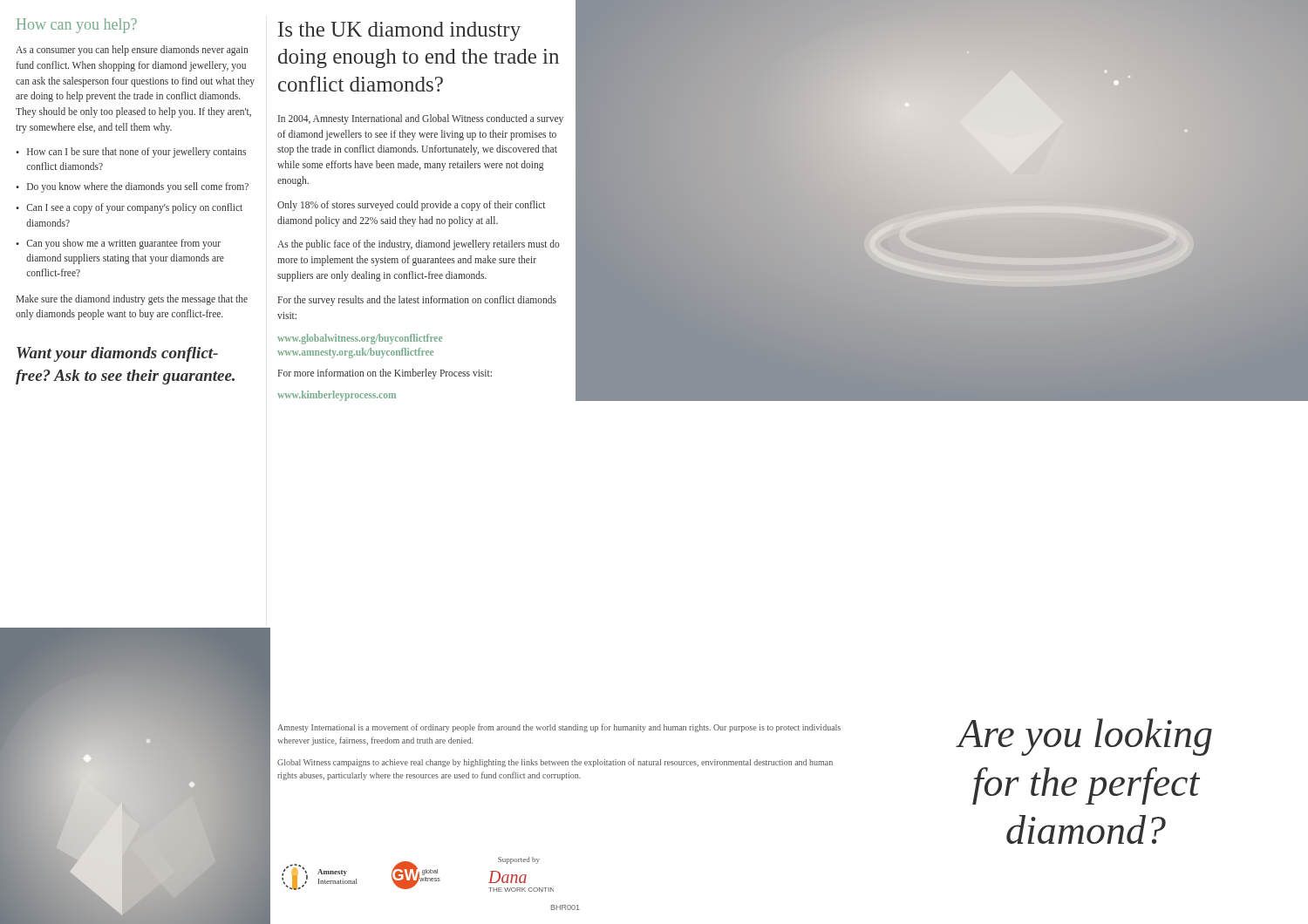Locate the block of text that opens with "•Can I see a copy of your"

tap(136, 216)
